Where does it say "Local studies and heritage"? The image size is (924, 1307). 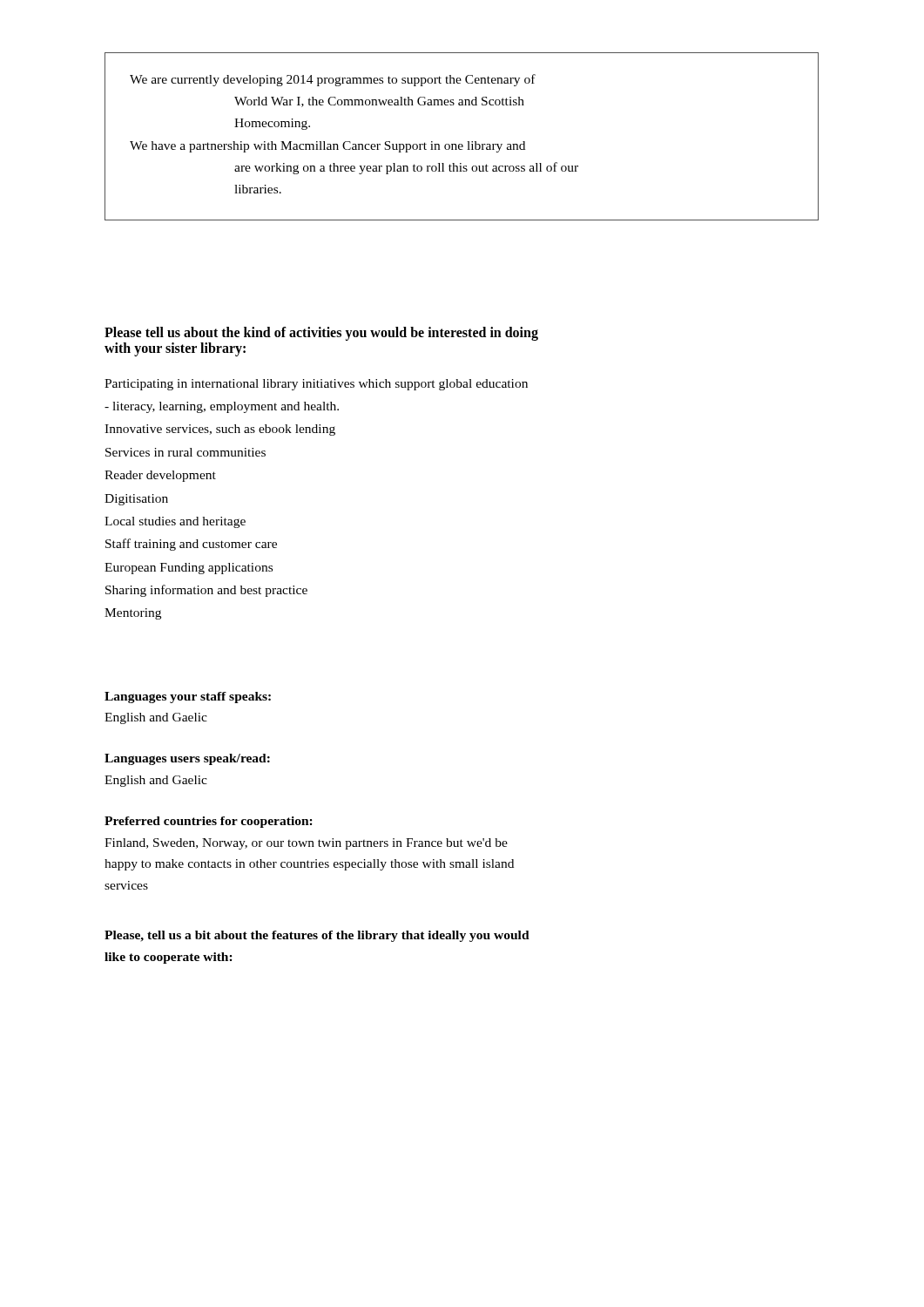[175, 521]
